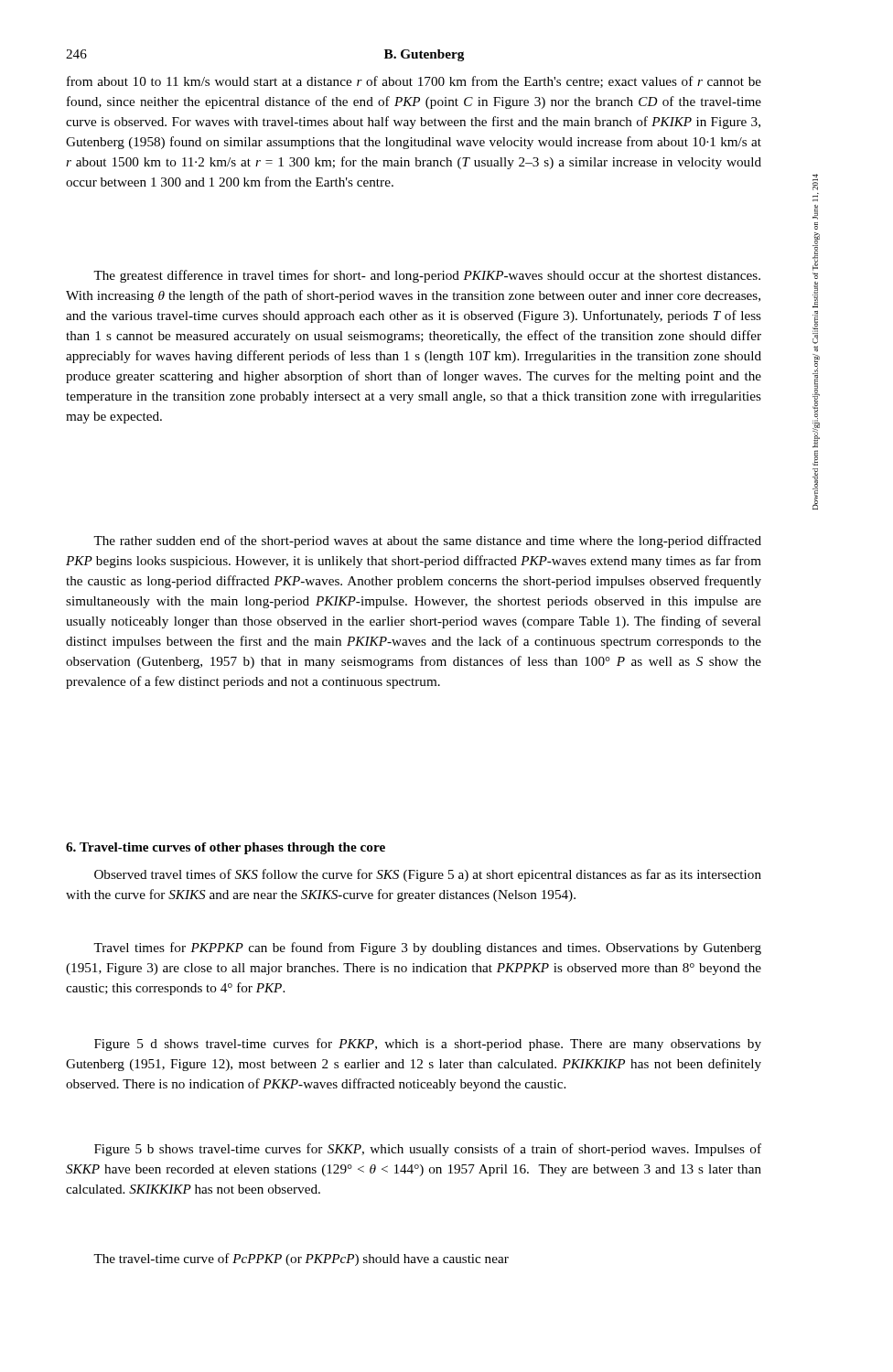The height and width of the screenshot is (1372, 893).
Task: Find the block on this page that starts "Observed travel times of"
Action: click(414, 885)
